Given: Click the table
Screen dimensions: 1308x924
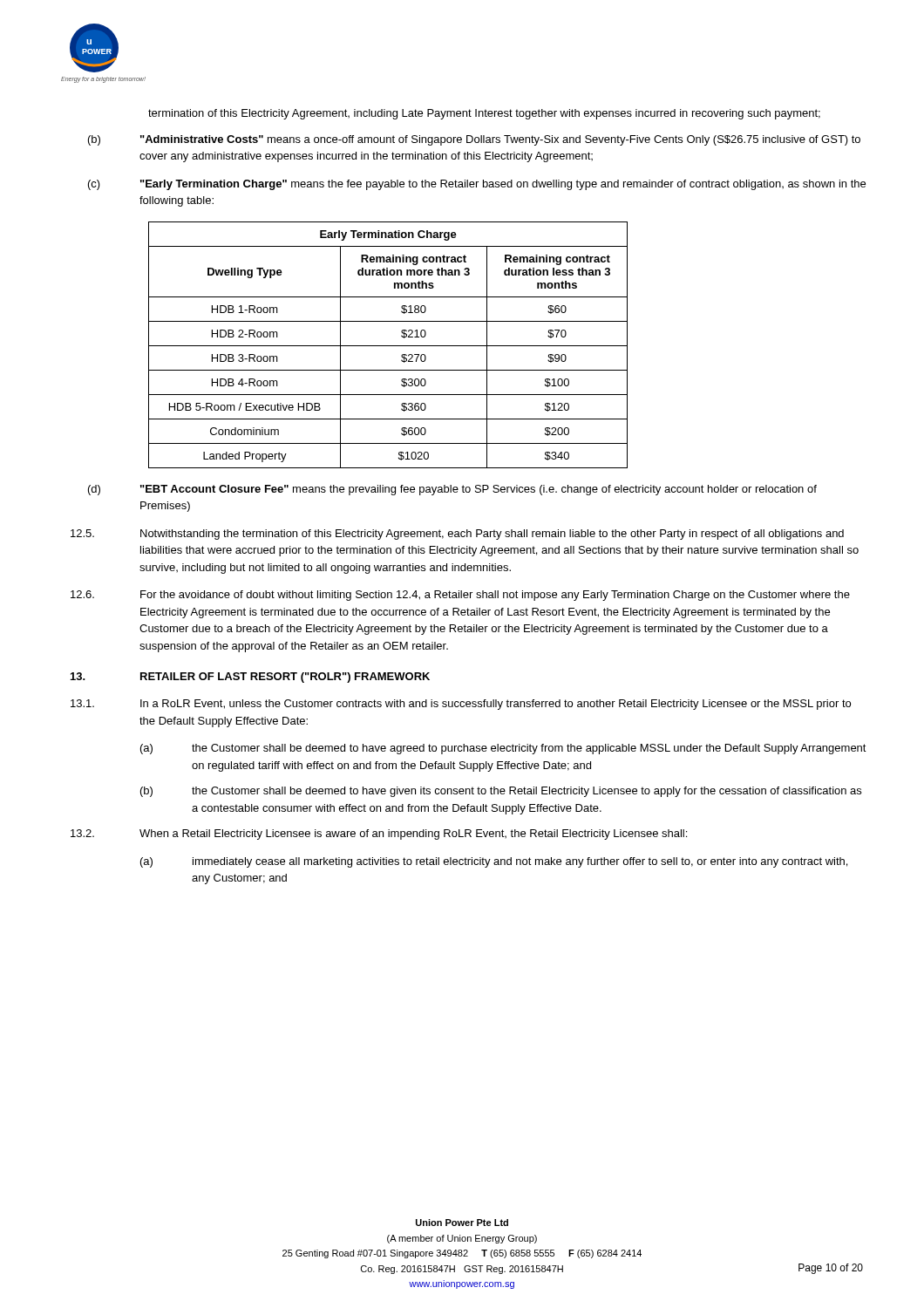Looking at the screenshot, I should click(508, 344).
